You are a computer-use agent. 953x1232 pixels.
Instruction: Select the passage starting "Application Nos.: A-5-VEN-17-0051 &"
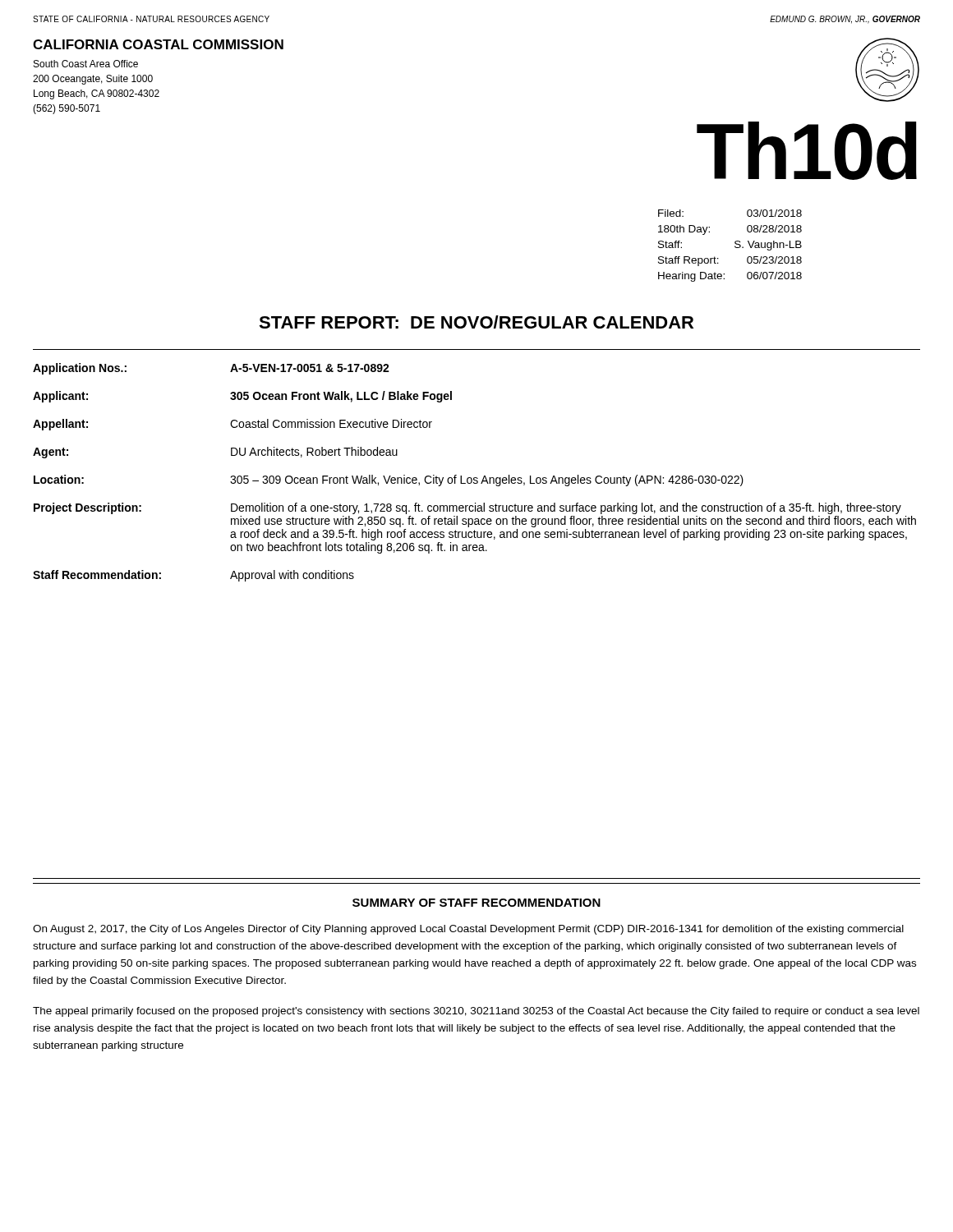point(79,368)
